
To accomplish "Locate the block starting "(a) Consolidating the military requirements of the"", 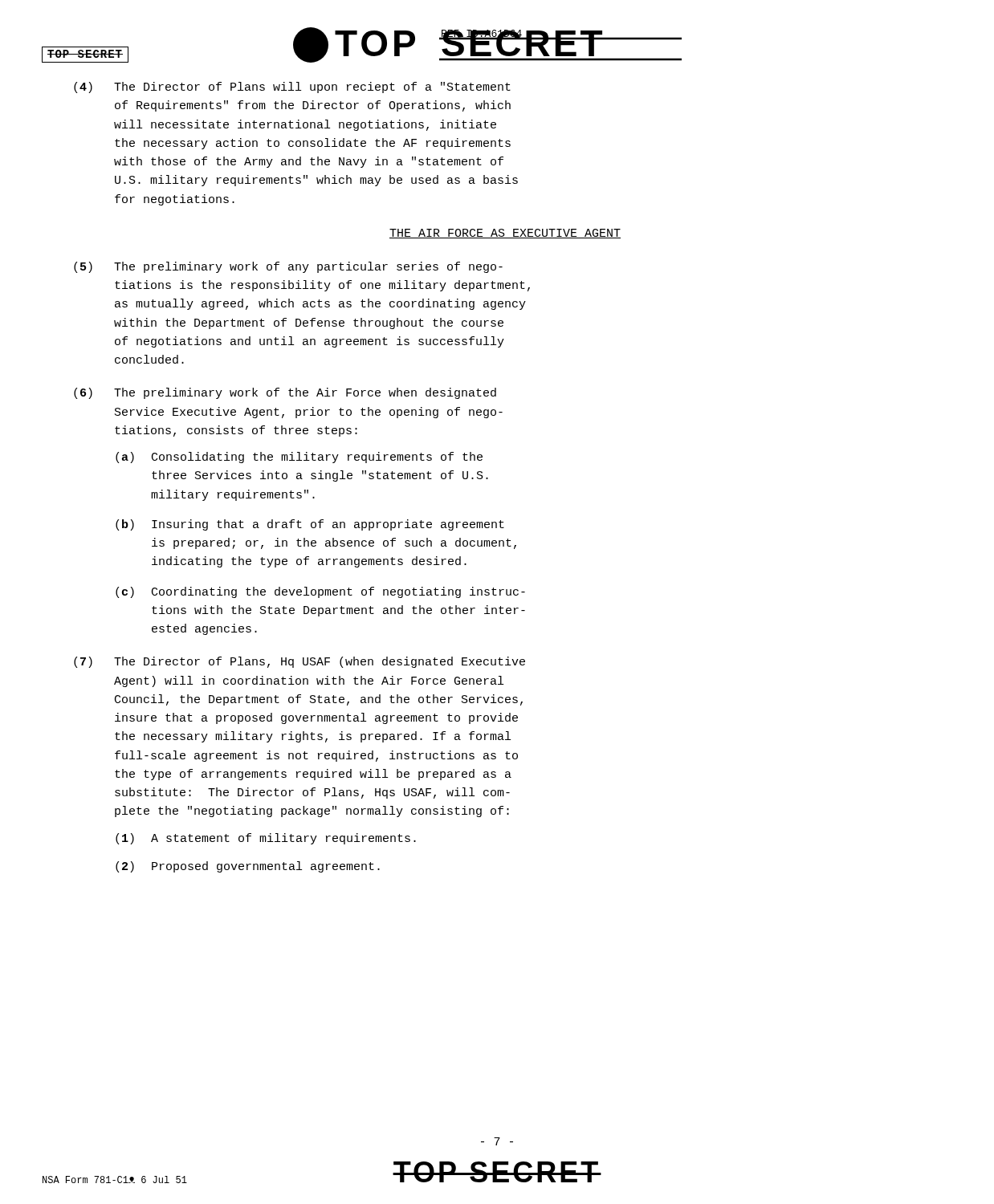I will coord(299,458).
